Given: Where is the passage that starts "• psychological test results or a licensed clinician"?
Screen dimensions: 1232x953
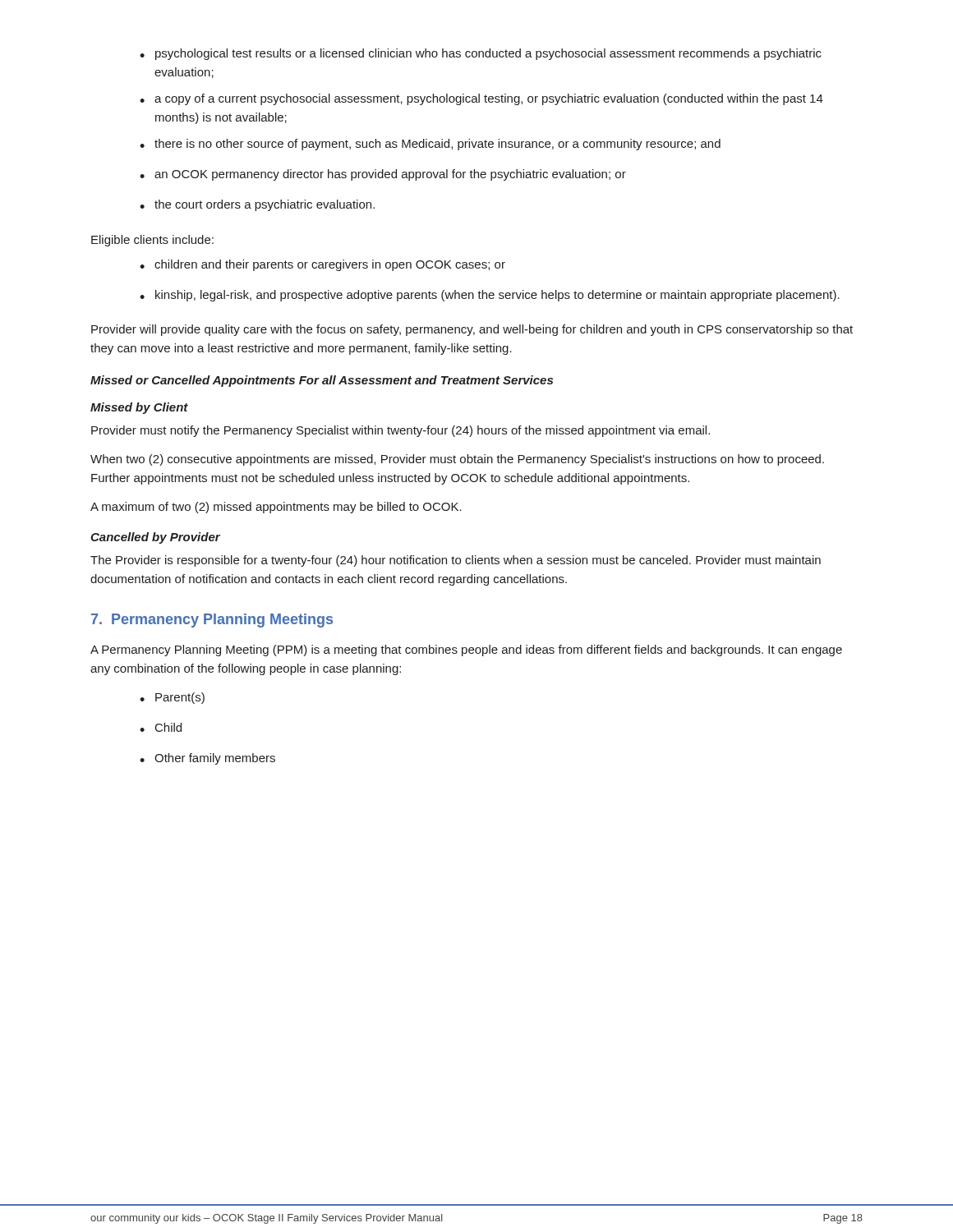Looking at the screenshot, I should pyautogui.click(x=501, y=63).
